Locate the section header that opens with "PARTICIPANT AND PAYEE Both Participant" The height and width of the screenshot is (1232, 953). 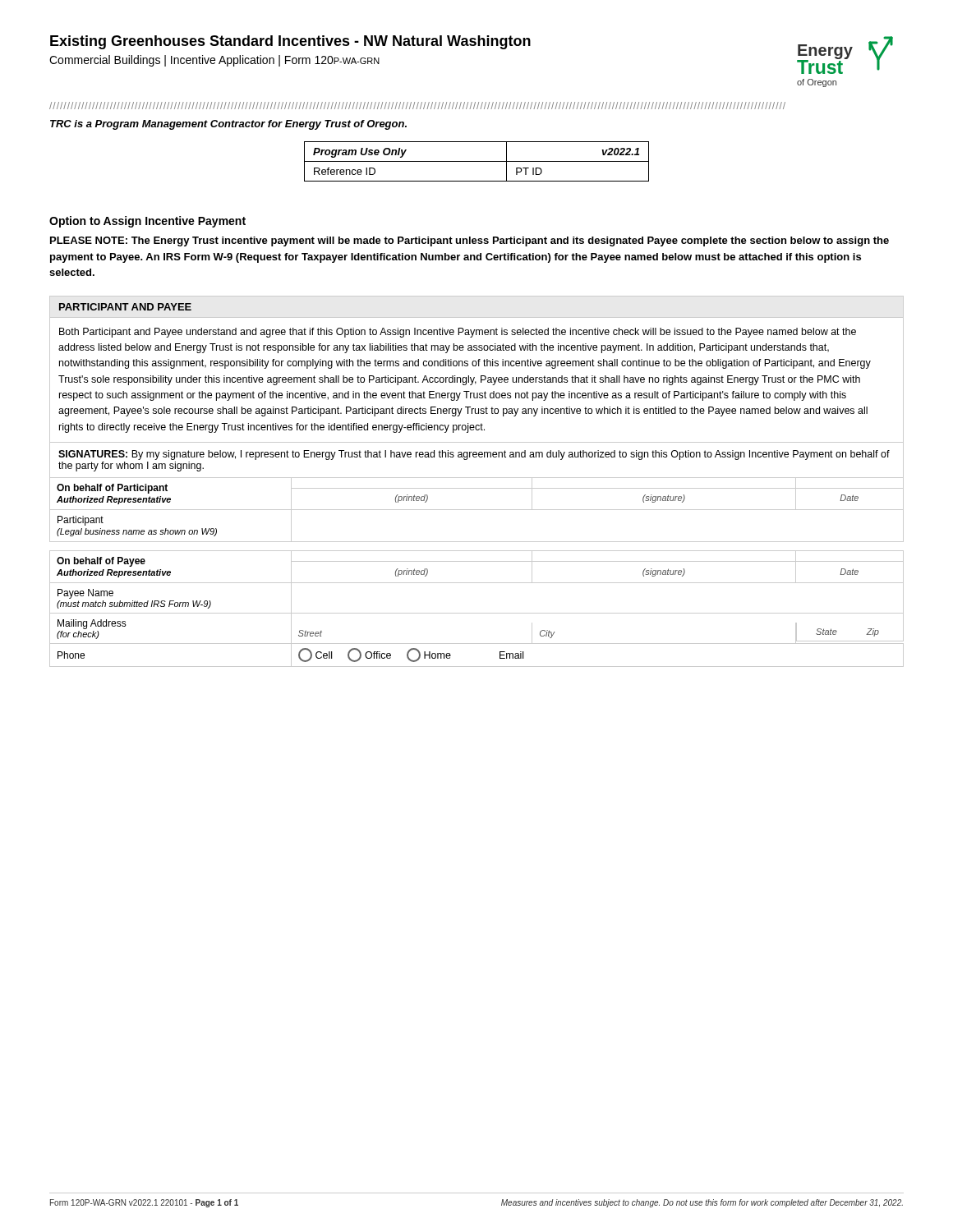476,369
